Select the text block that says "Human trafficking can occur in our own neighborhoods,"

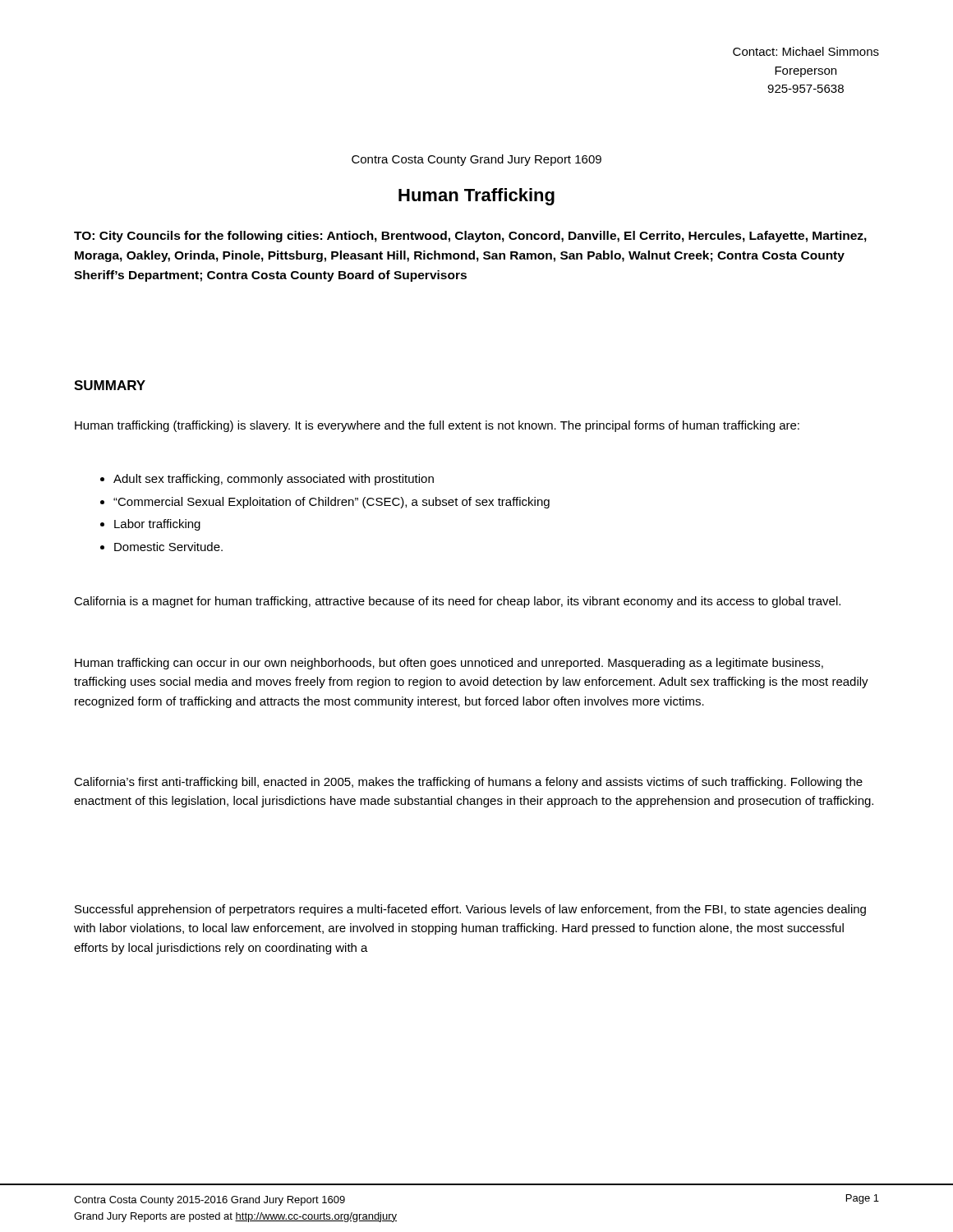tap(471, 681)
